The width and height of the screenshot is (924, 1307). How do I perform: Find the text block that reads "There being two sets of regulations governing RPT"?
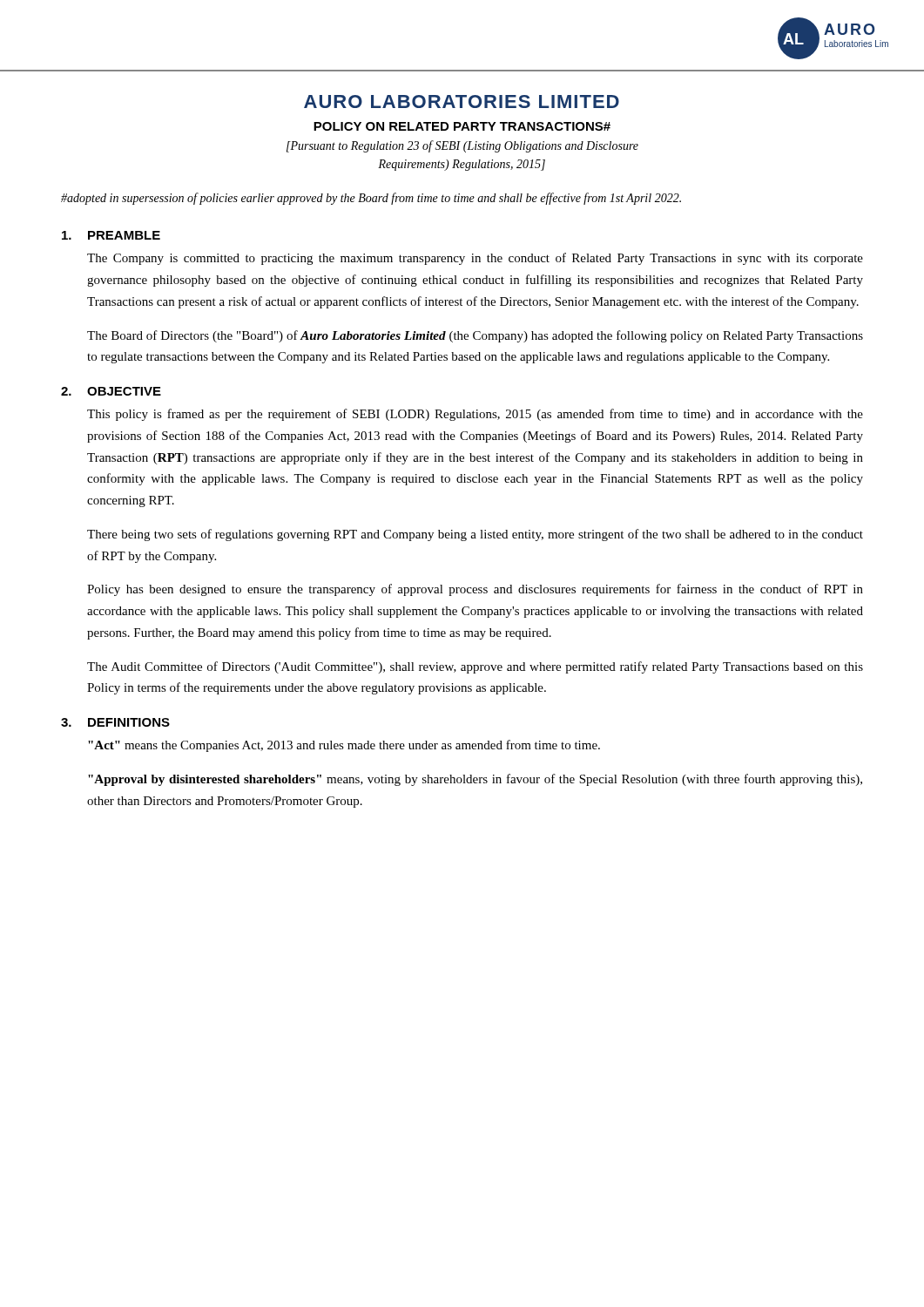475,545
